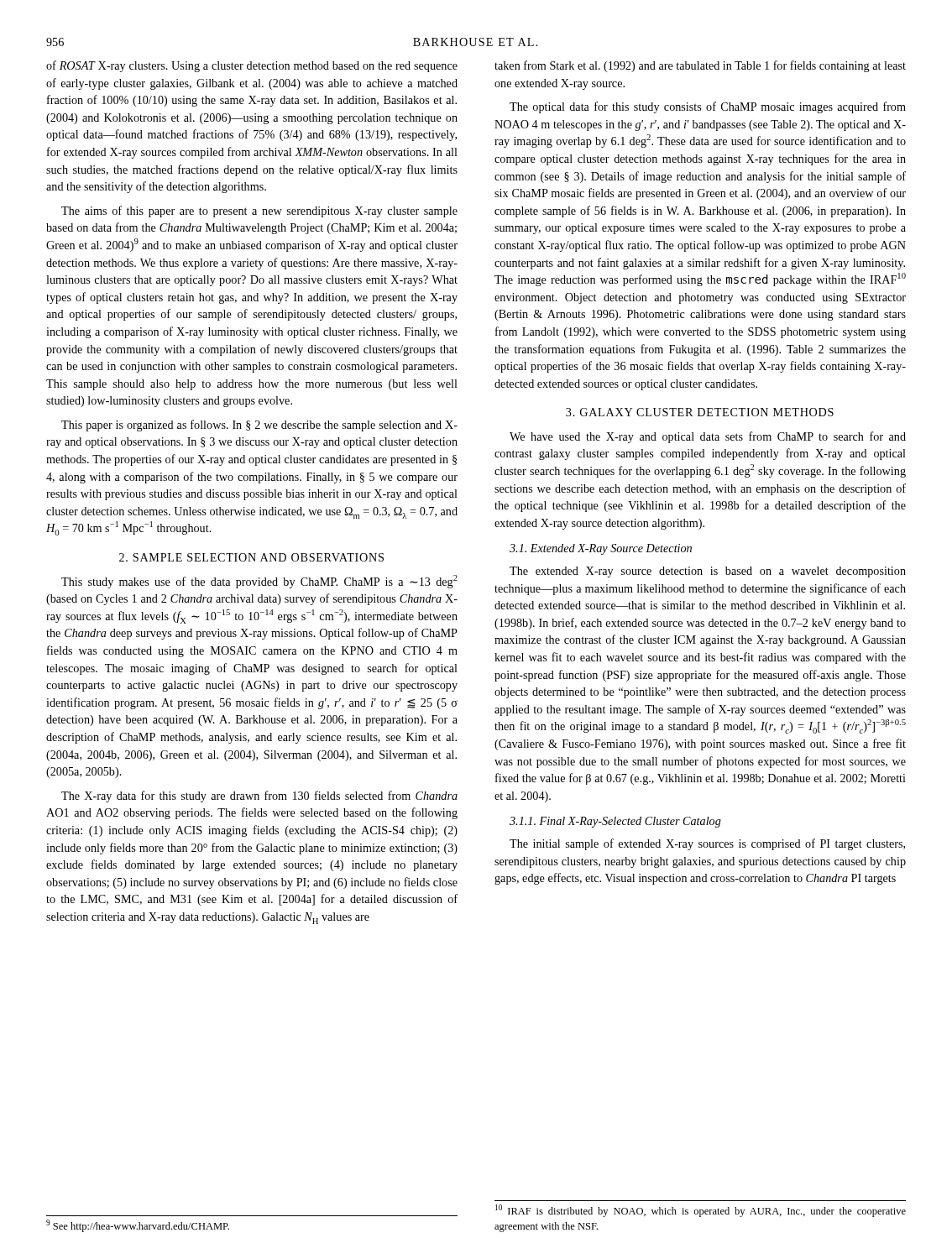
Task: Navigate to the passage starting "3. GALAXY CLUSTER DETECTION METHODS"
Action: click(x=700, y=413)
